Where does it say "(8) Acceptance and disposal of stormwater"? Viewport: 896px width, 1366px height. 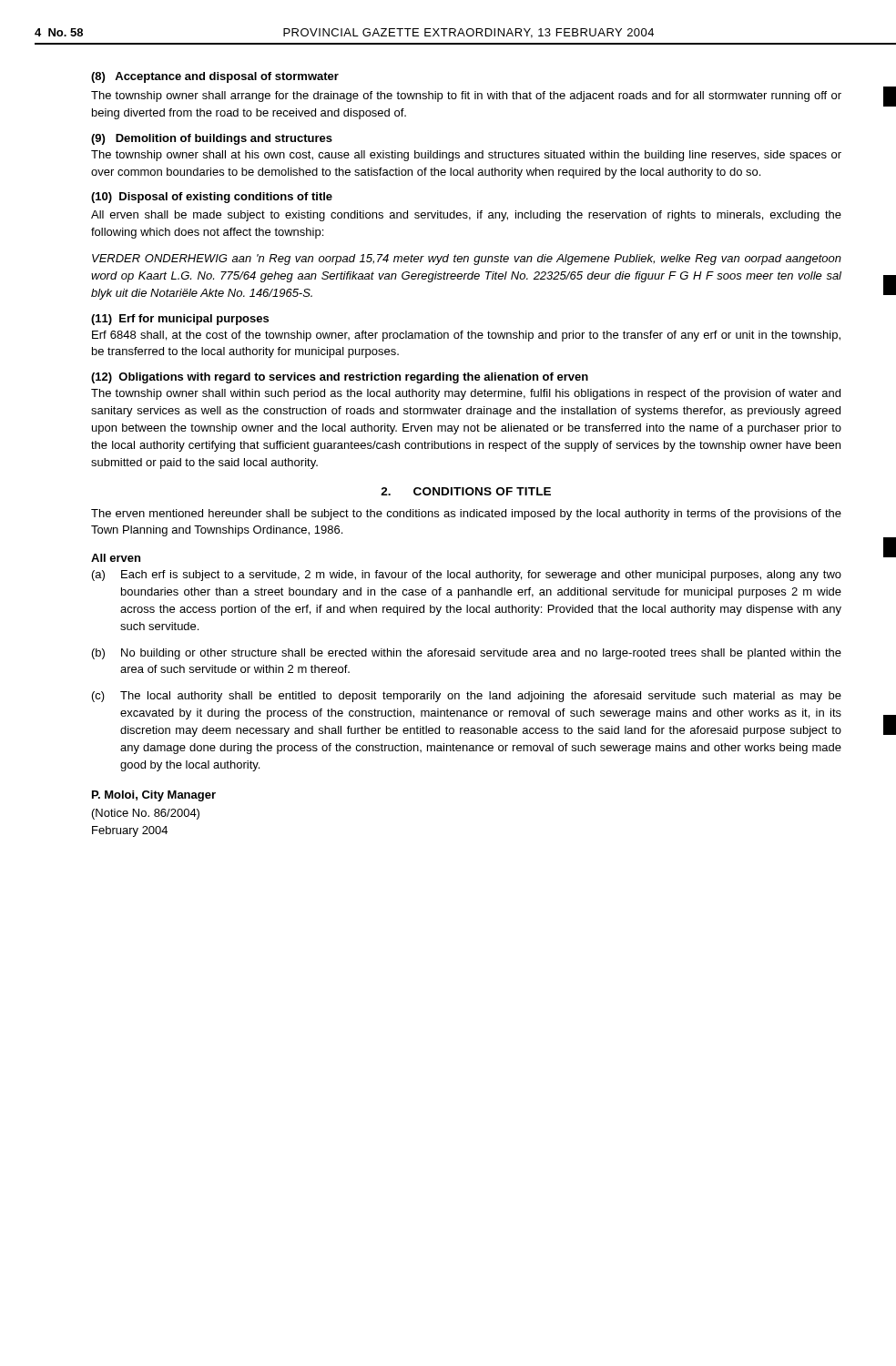[215, 76]
